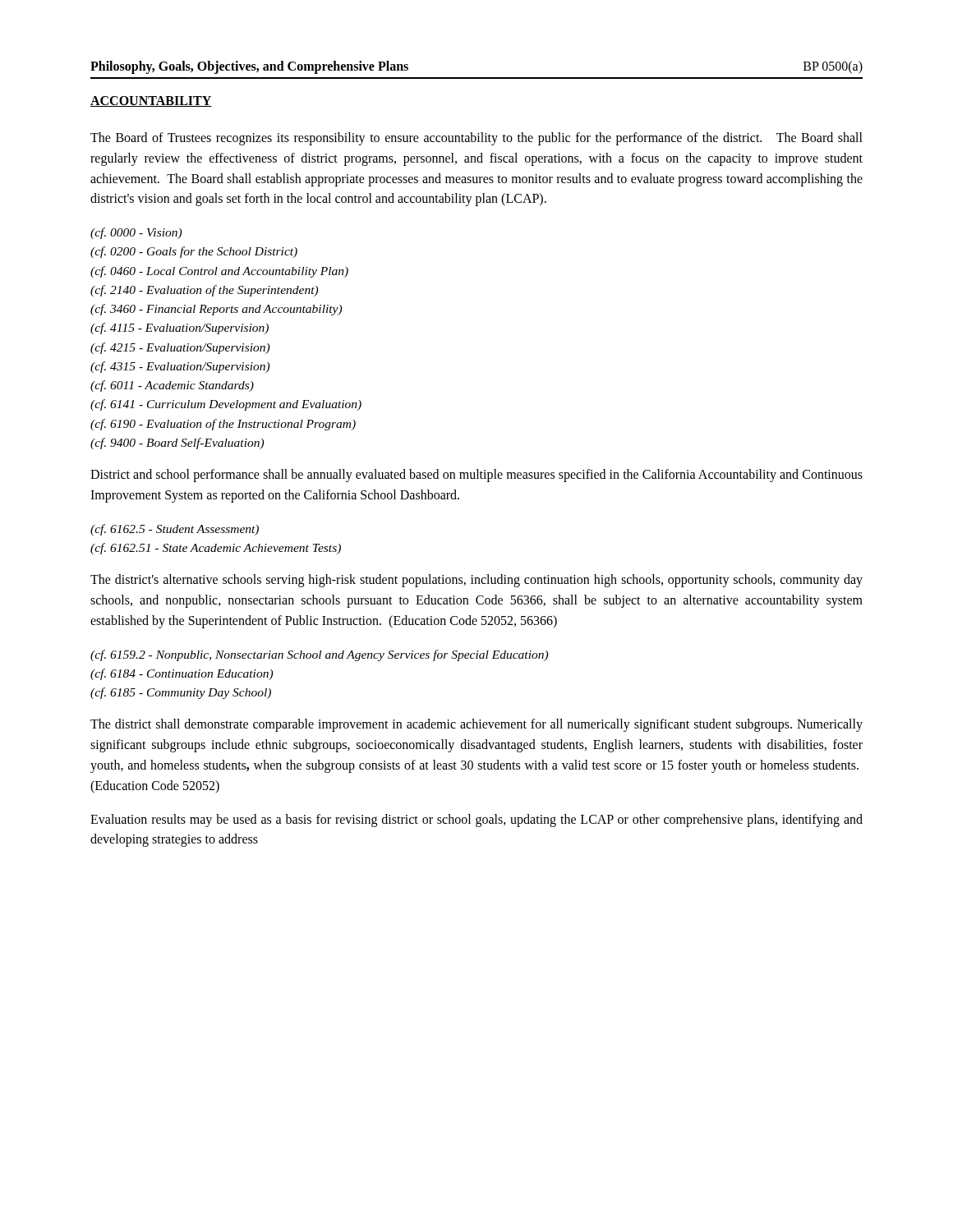
Task: Navigate to the text starting "(cf. 0200 - Goals for"
Action: (194, 251)
